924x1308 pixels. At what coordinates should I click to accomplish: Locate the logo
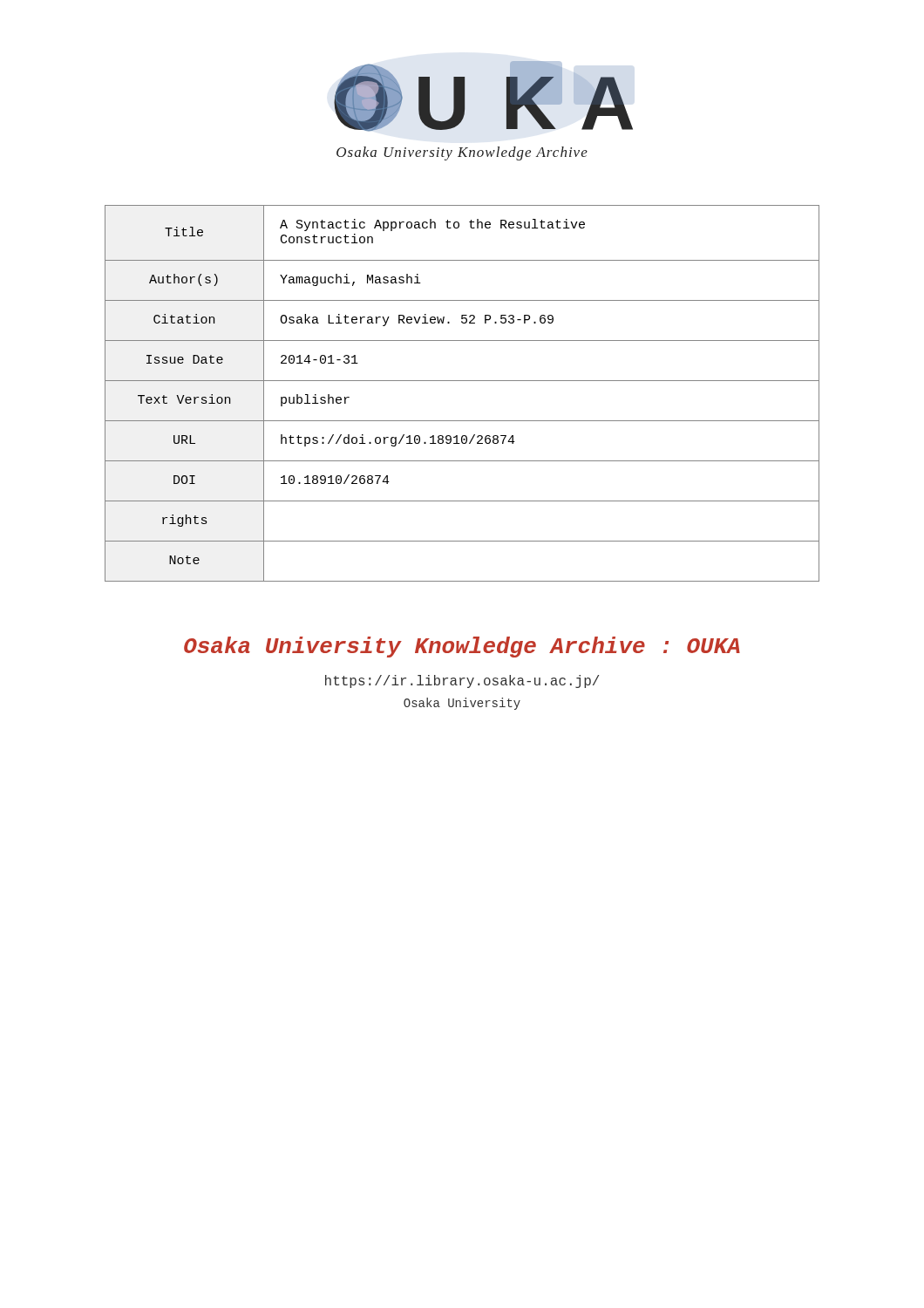coord(462,102)
